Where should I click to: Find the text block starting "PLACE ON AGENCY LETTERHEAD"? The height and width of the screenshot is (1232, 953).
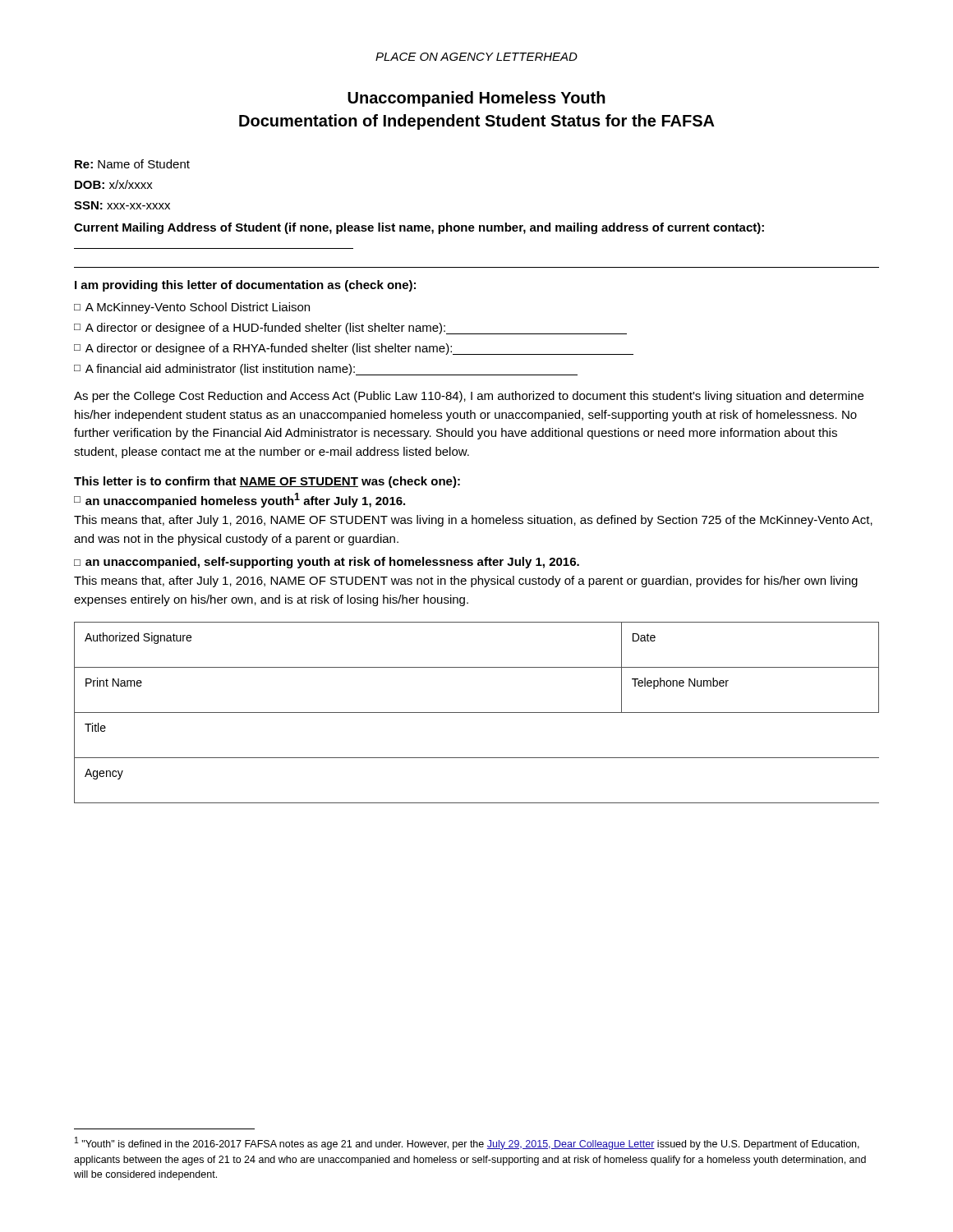[x=476, y=56]
